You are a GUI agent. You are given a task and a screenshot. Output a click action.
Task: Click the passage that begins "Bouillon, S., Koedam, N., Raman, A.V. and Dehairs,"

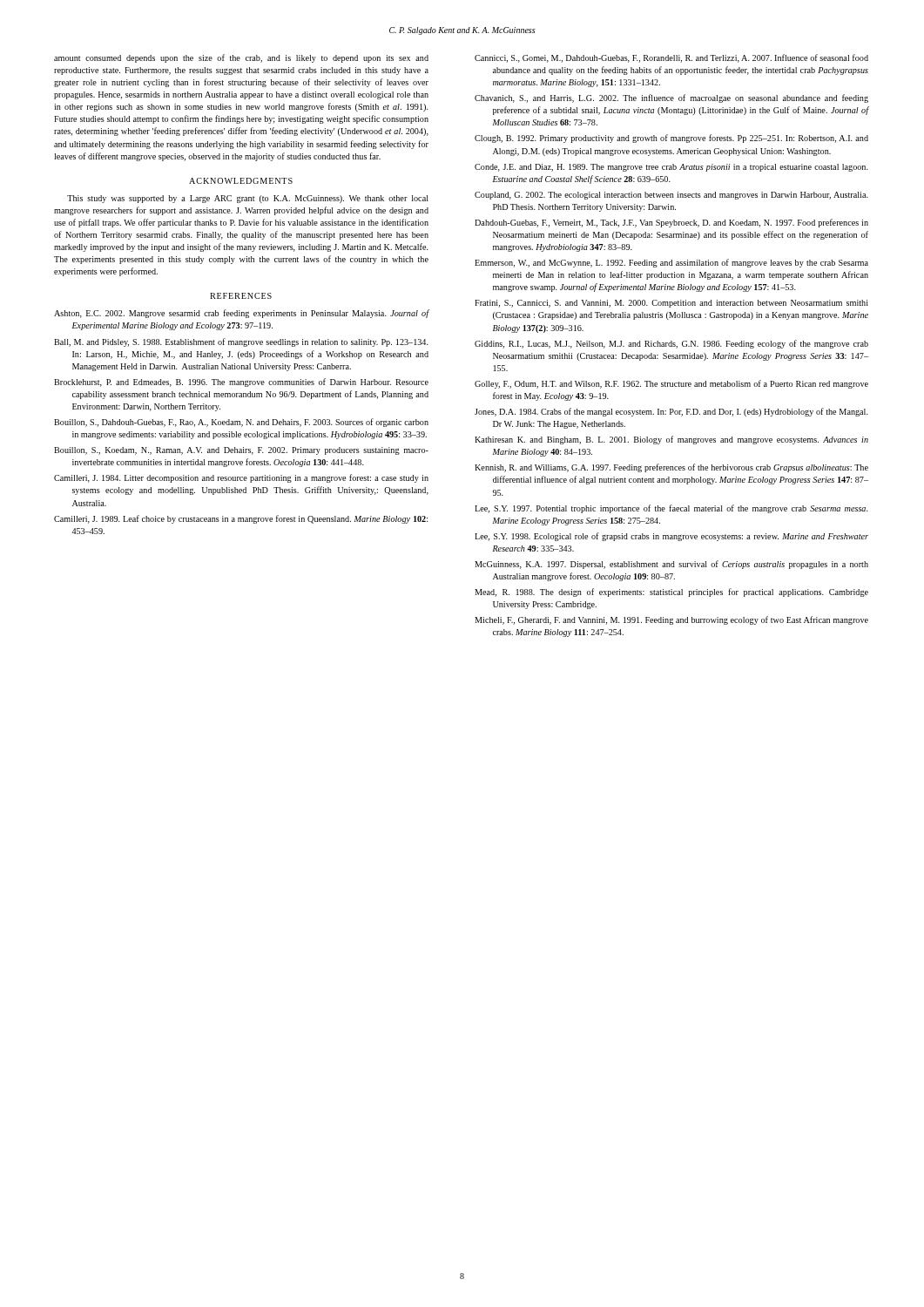point(241,456)
